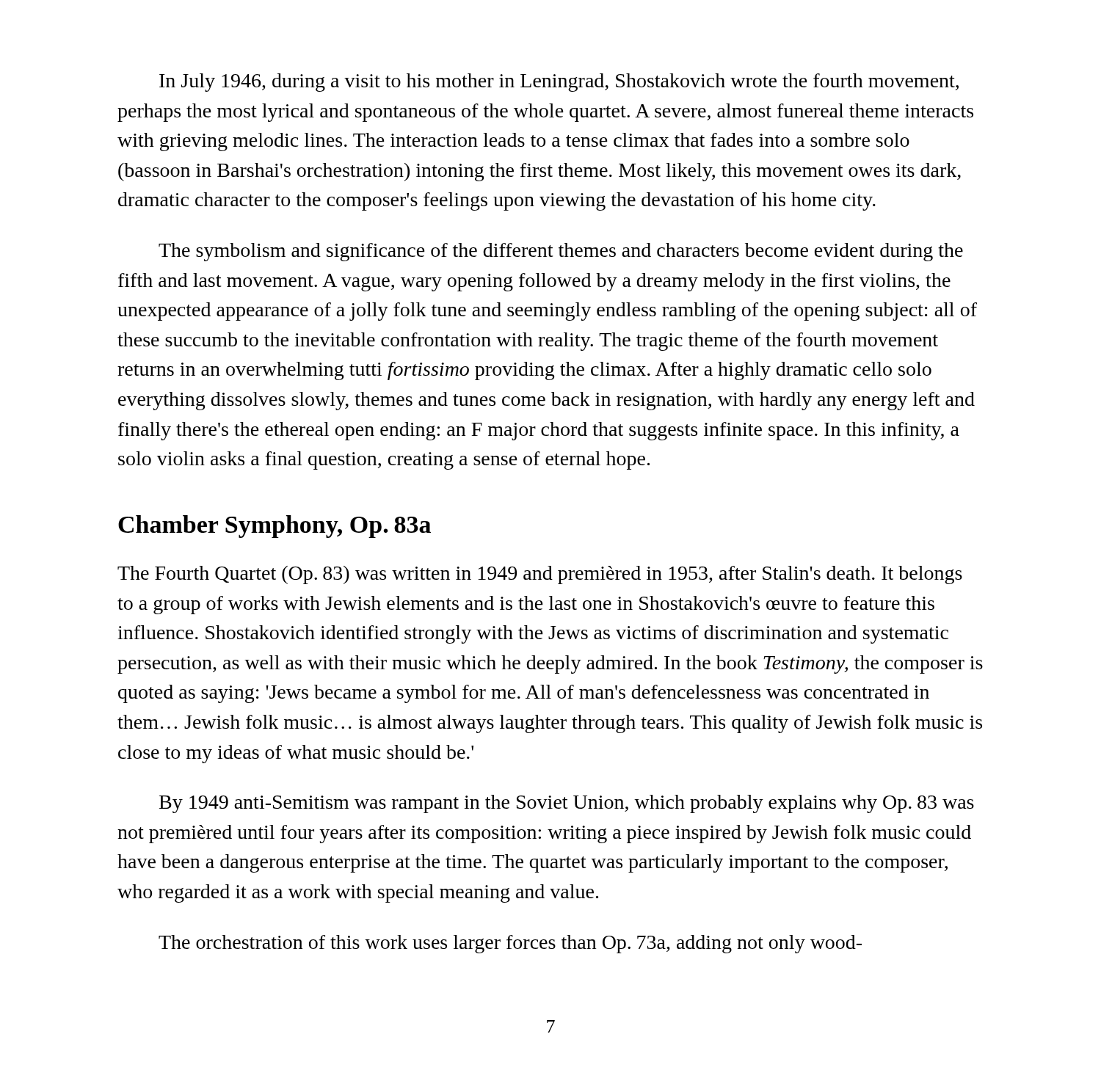The image size is (1101, 1092).
Task: Select the section header with the text "Chamber Symphony, Op. 83a"
Action: point(274,524)
